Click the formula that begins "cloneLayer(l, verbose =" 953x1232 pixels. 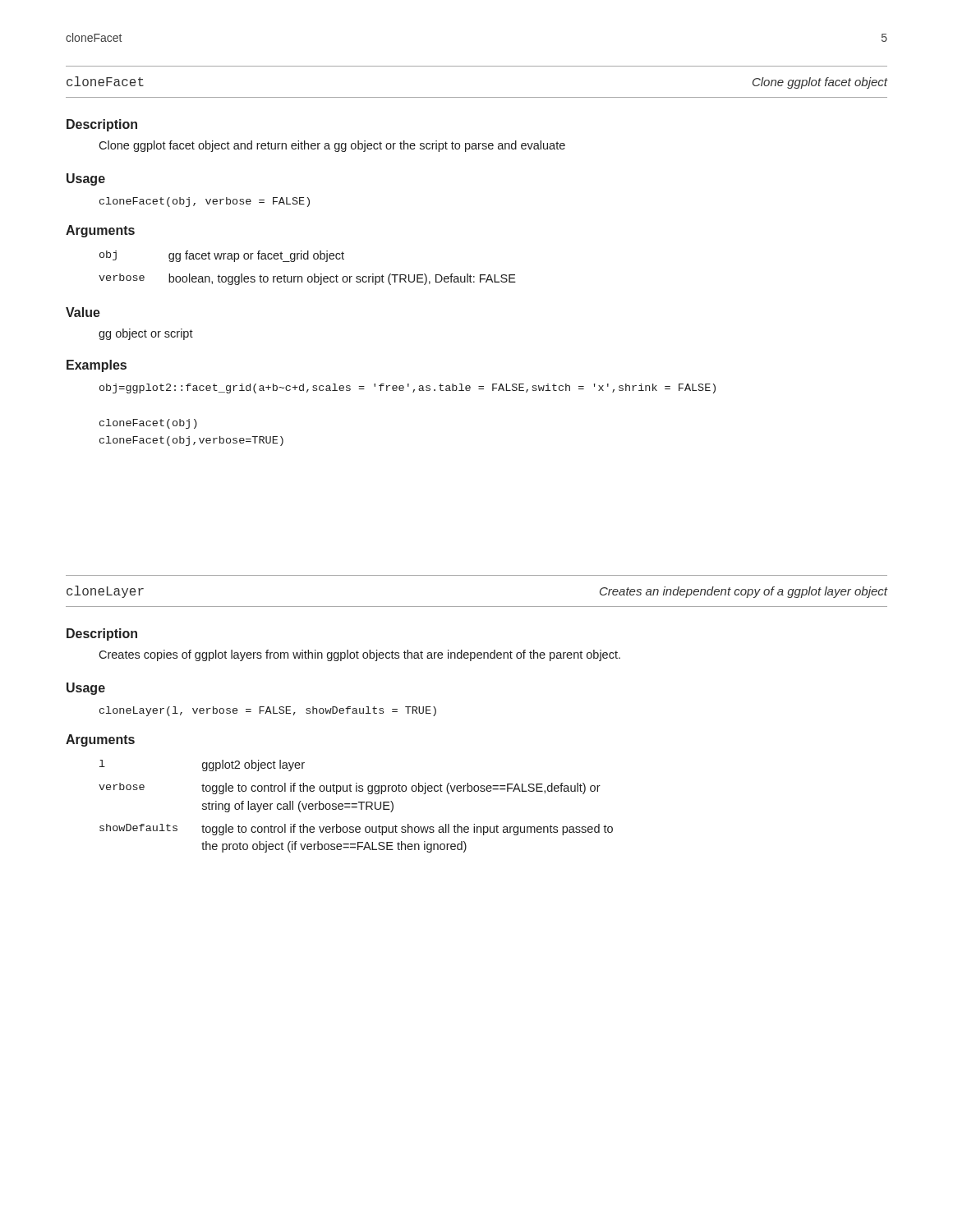pos(268,711)
